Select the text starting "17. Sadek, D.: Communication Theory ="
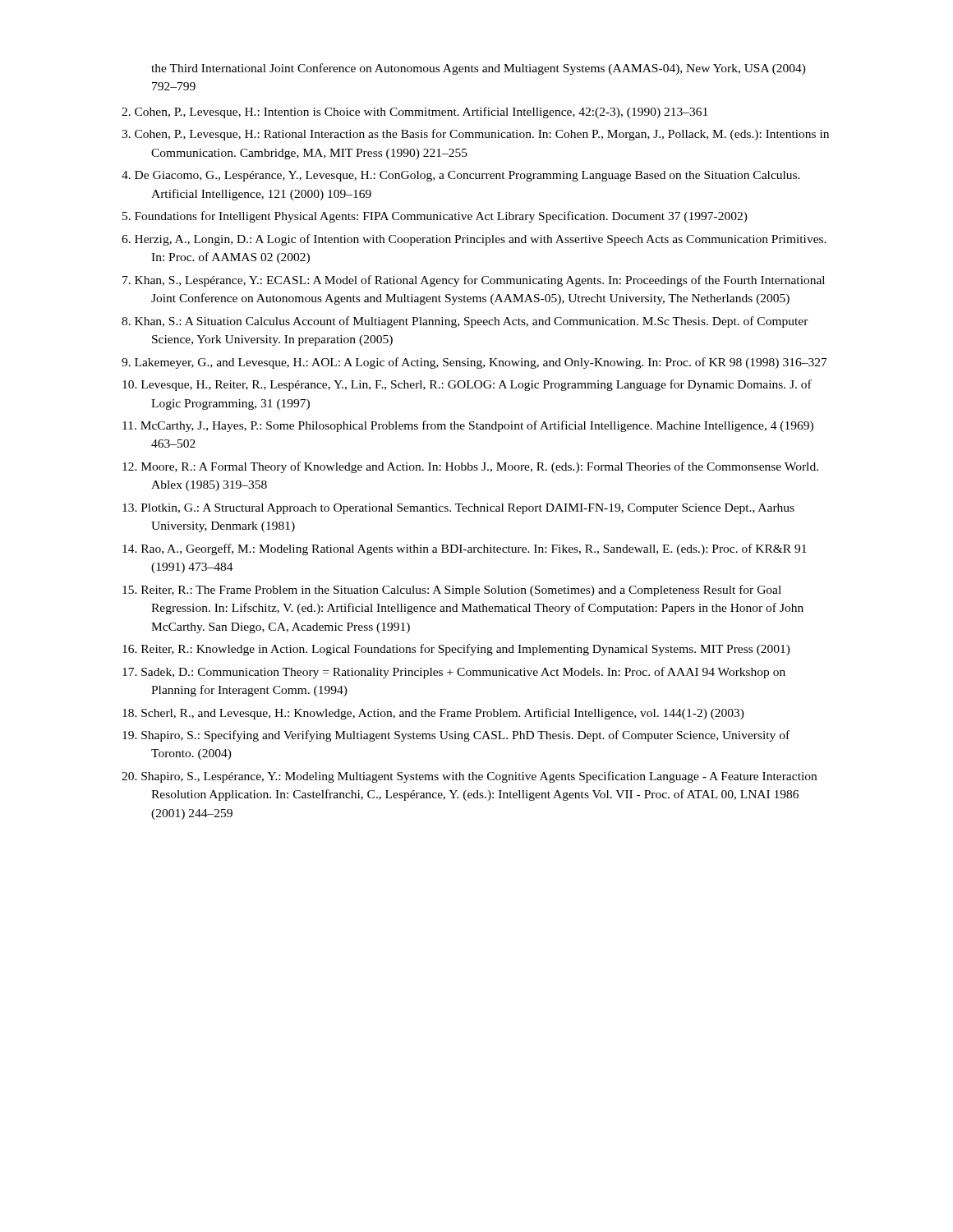Screen dimensions: 1232x953 454,680
